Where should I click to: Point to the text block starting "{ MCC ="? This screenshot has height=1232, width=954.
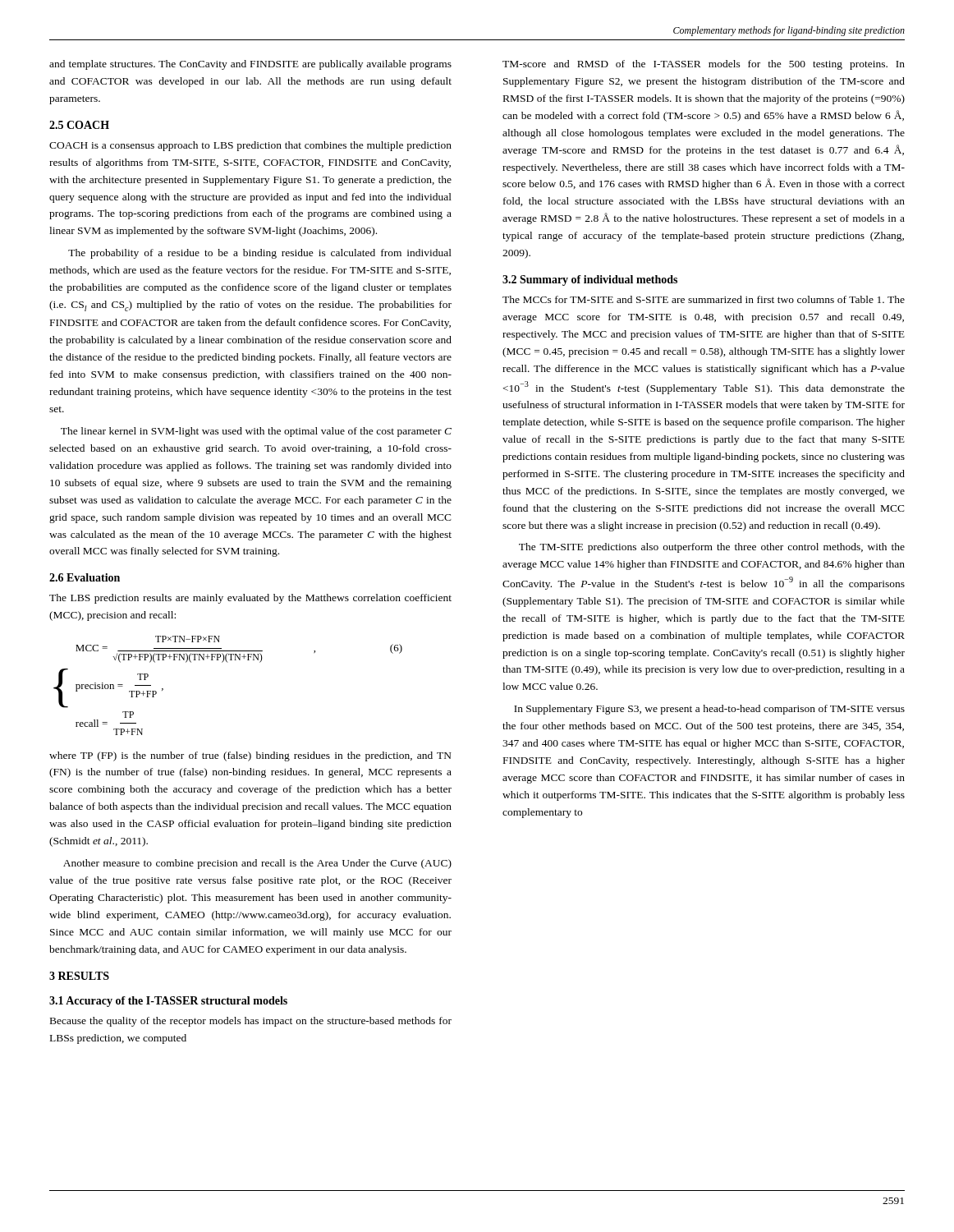188,639
